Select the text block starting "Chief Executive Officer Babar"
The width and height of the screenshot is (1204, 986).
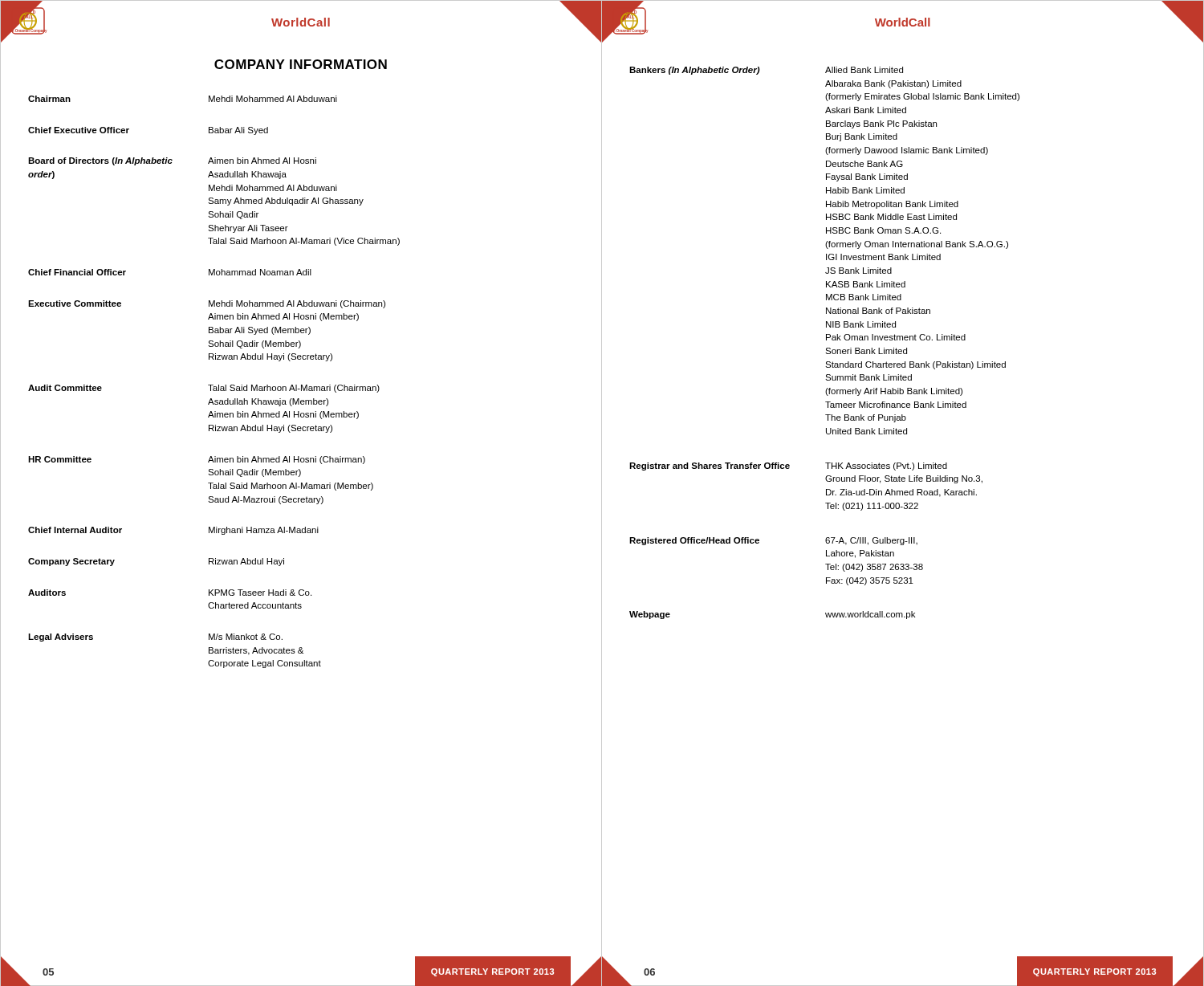[76, 130]
